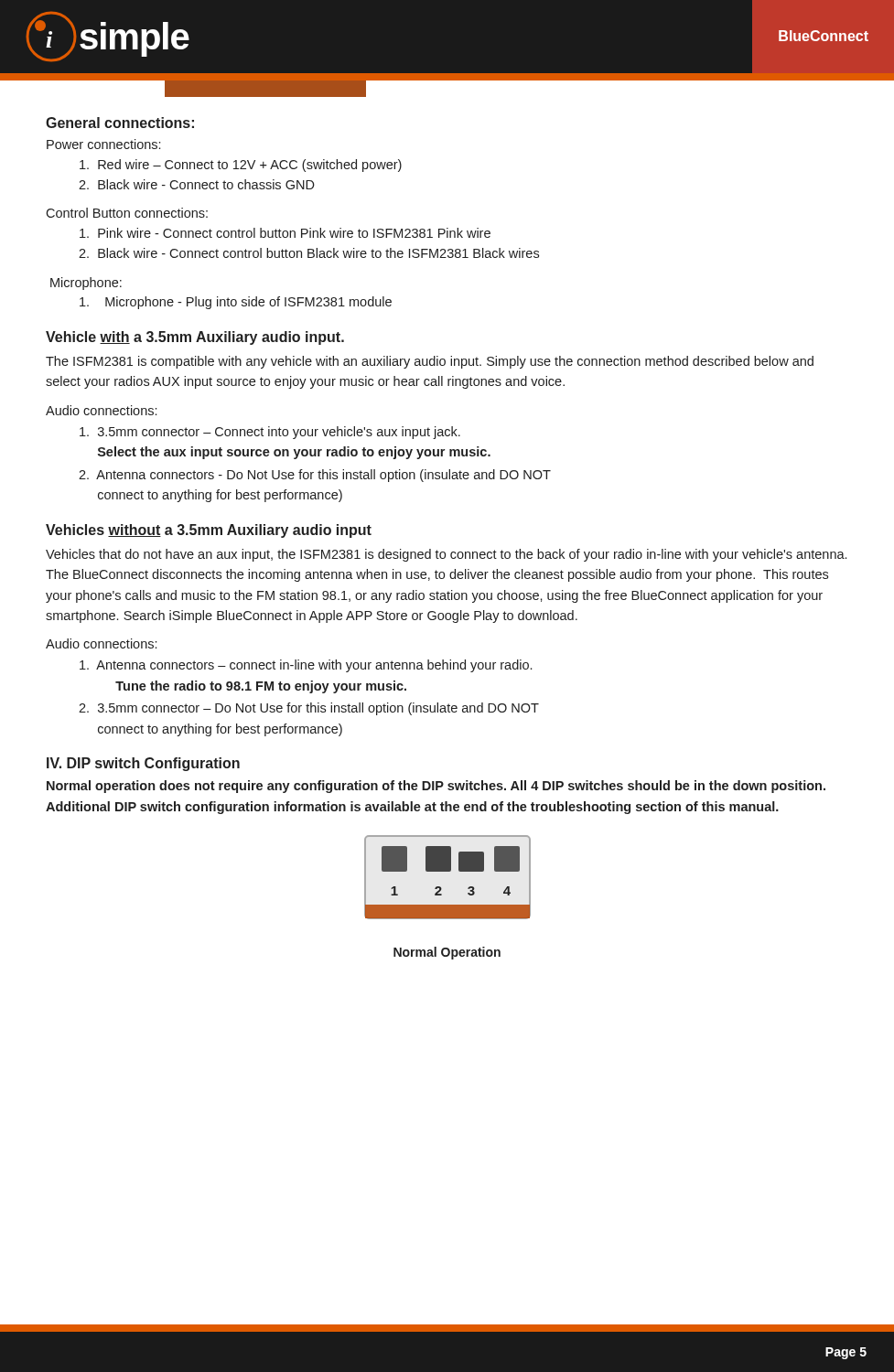Click on the element starting "The ISFM2381 is compatible with any"
This screenshot has height=1372, width=894.
tap(430, 372)
